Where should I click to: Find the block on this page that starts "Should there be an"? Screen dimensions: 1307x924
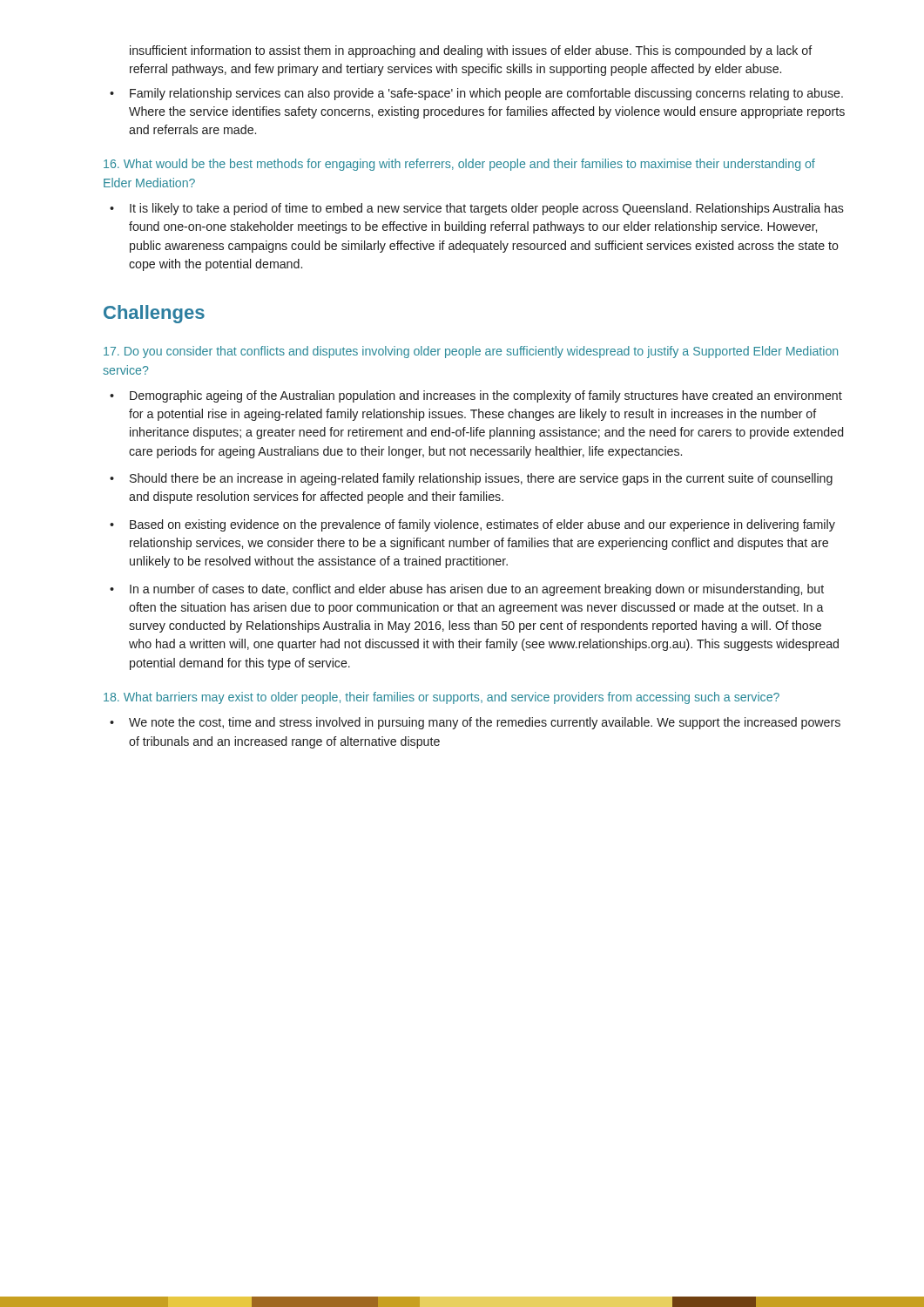click(x=481, y=488)
